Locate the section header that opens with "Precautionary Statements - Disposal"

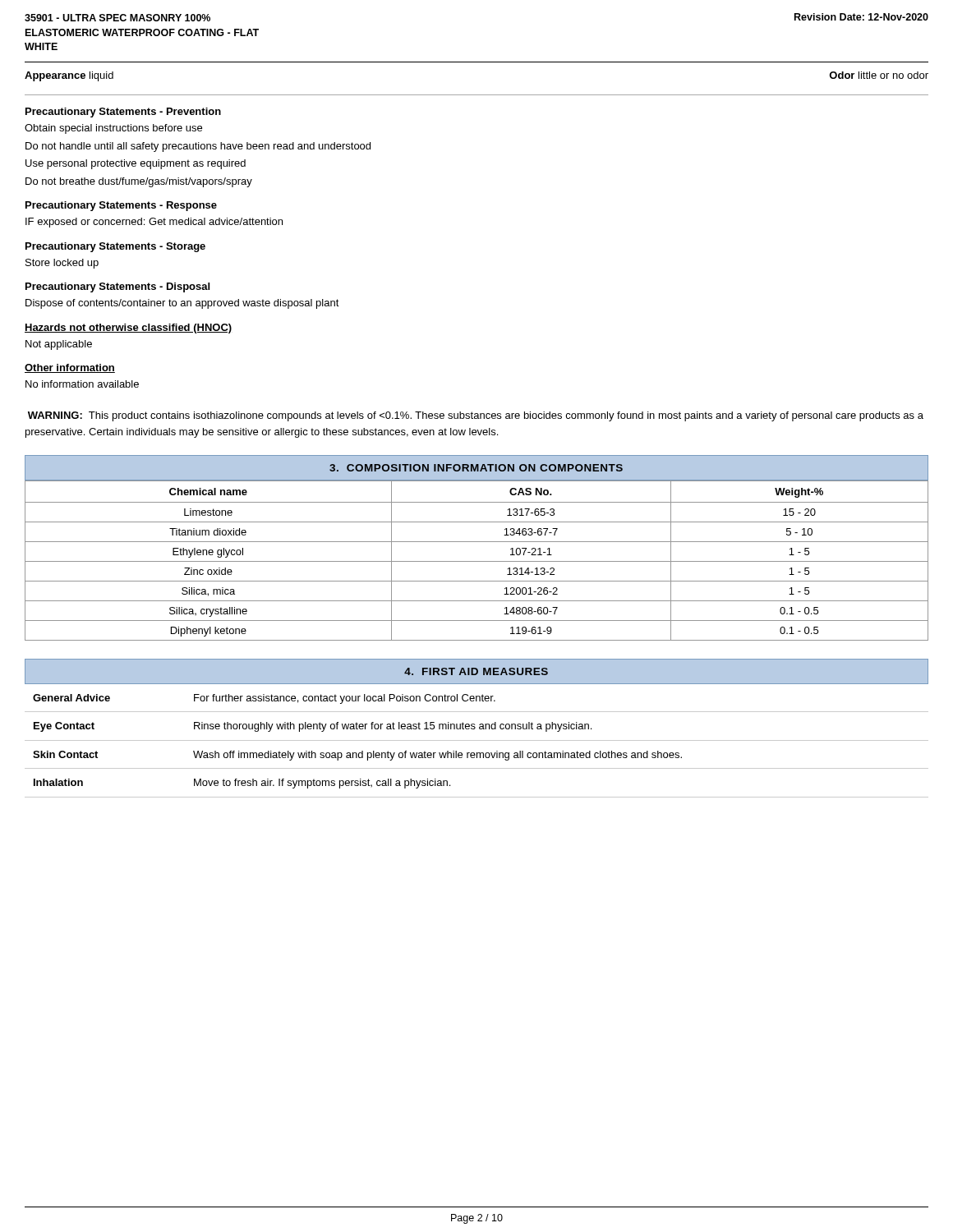[x=117, y=287]
